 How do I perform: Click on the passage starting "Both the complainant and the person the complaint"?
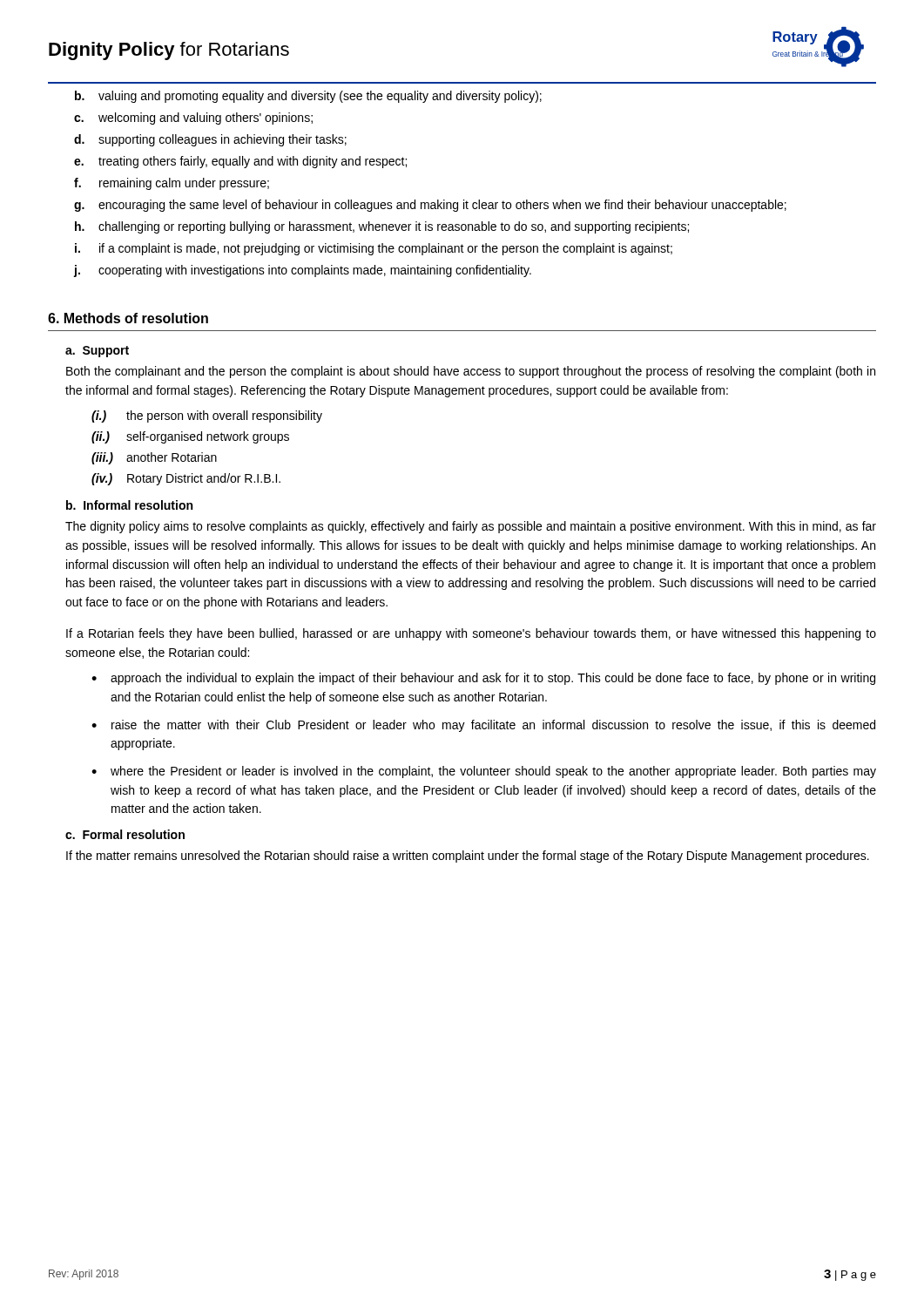coord(471,381)
